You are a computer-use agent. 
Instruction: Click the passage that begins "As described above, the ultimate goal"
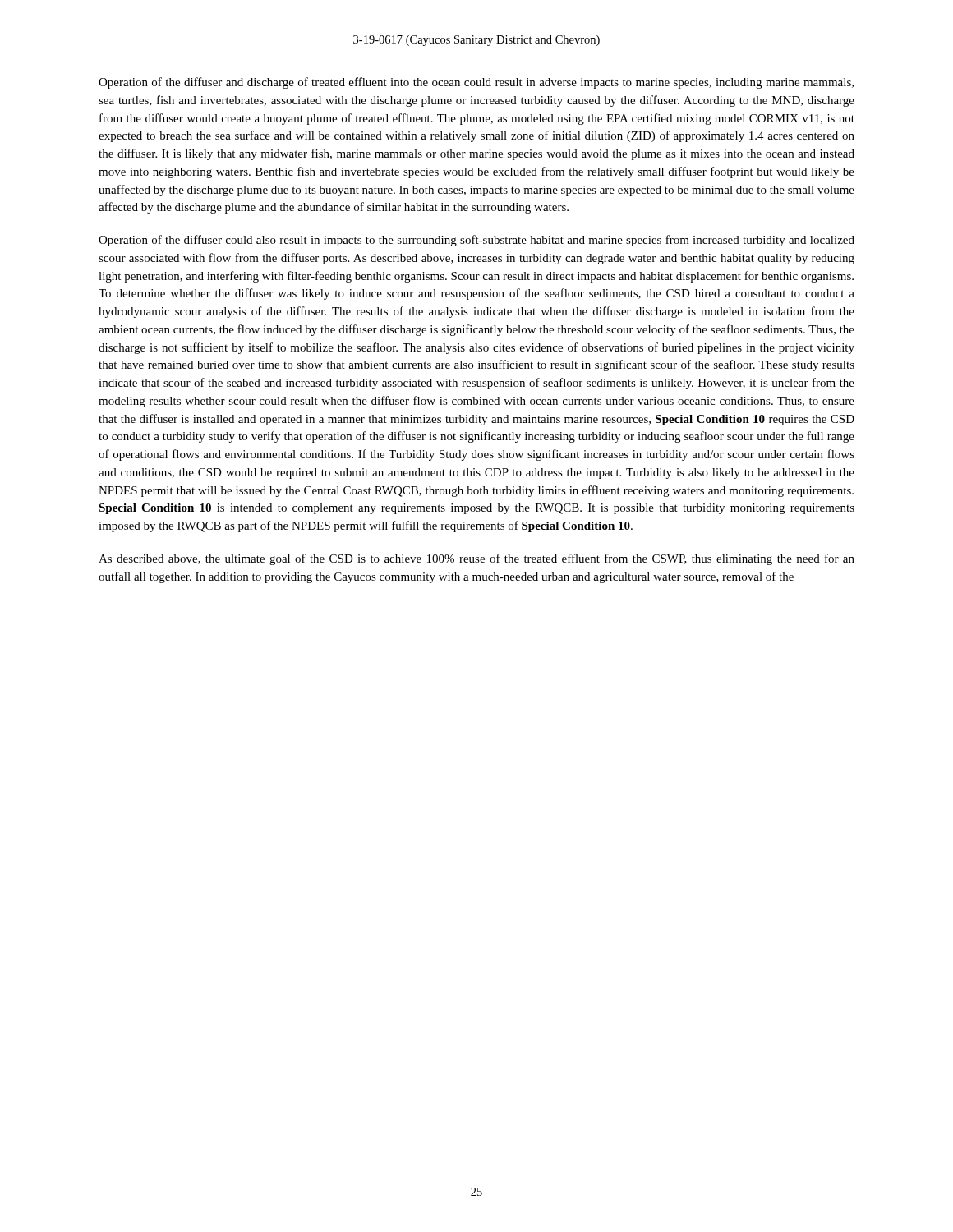(476, 567)
